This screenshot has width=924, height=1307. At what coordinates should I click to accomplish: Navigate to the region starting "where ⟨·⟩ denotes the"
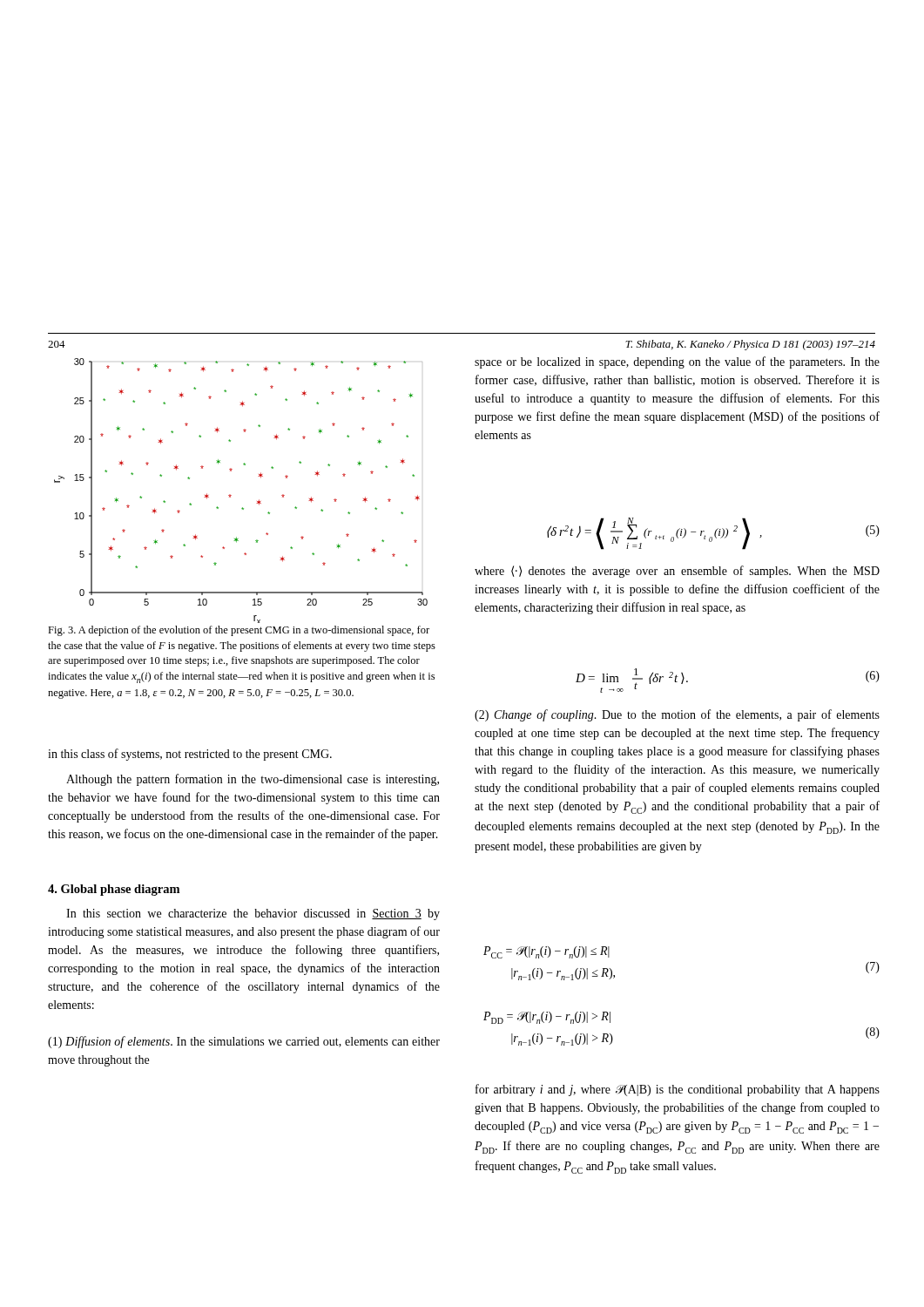click(x=677, y=589)
